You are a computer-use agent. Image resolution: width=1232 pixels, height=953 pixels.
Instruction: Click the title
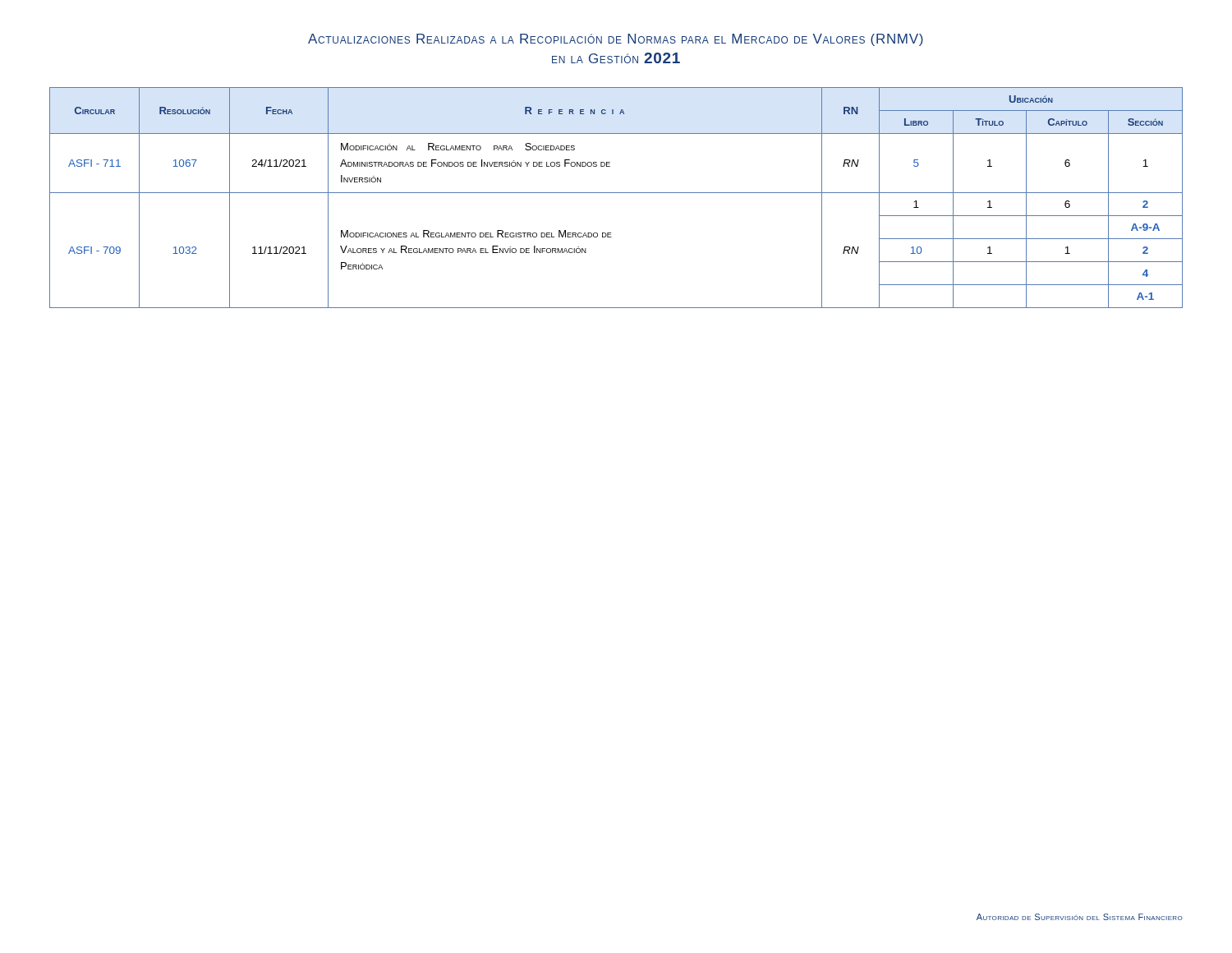click(x=616, y=49)
